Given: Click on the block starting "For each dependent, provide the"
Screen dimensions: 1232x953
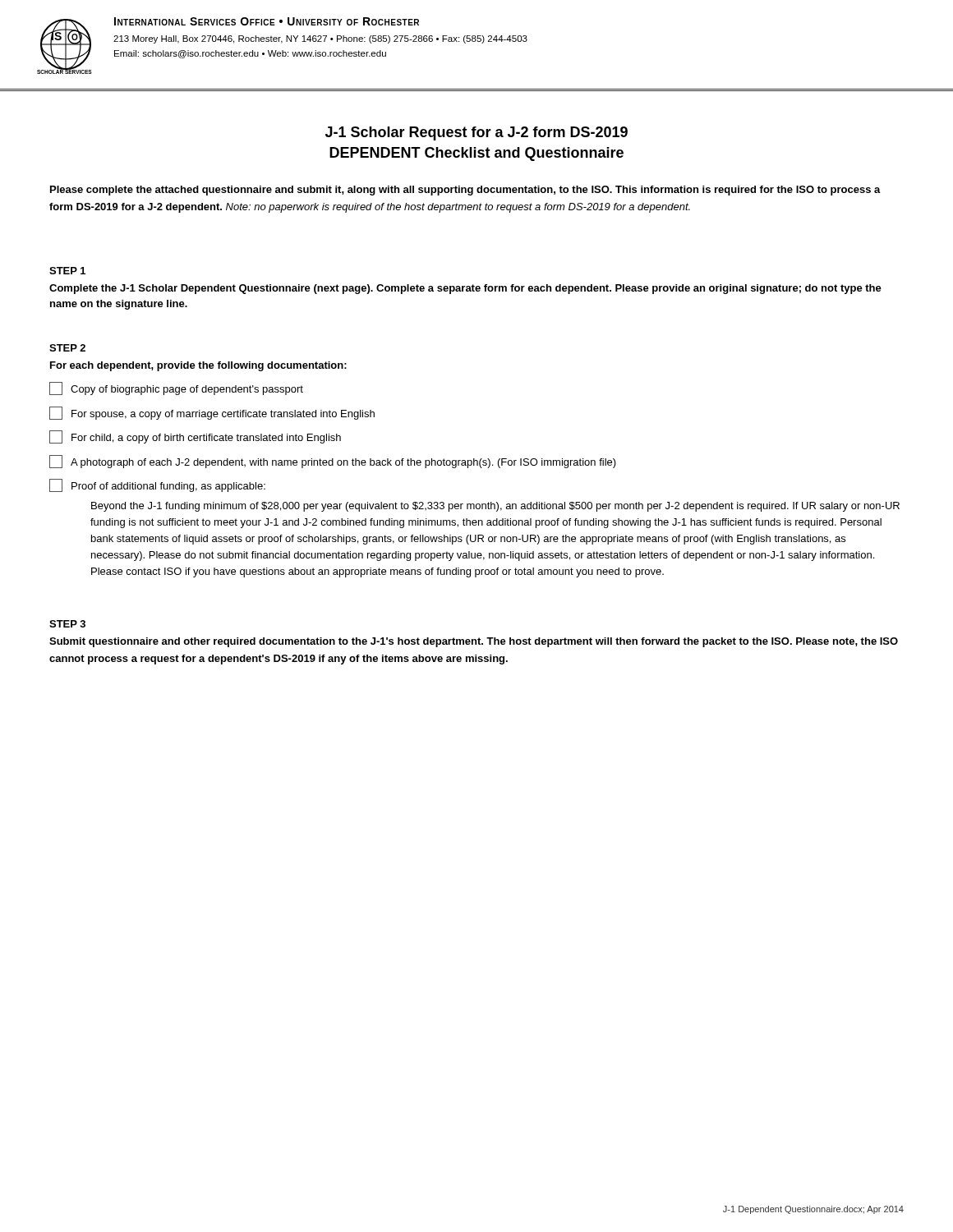Looking at the screenshot, I should tap(198, 365).
